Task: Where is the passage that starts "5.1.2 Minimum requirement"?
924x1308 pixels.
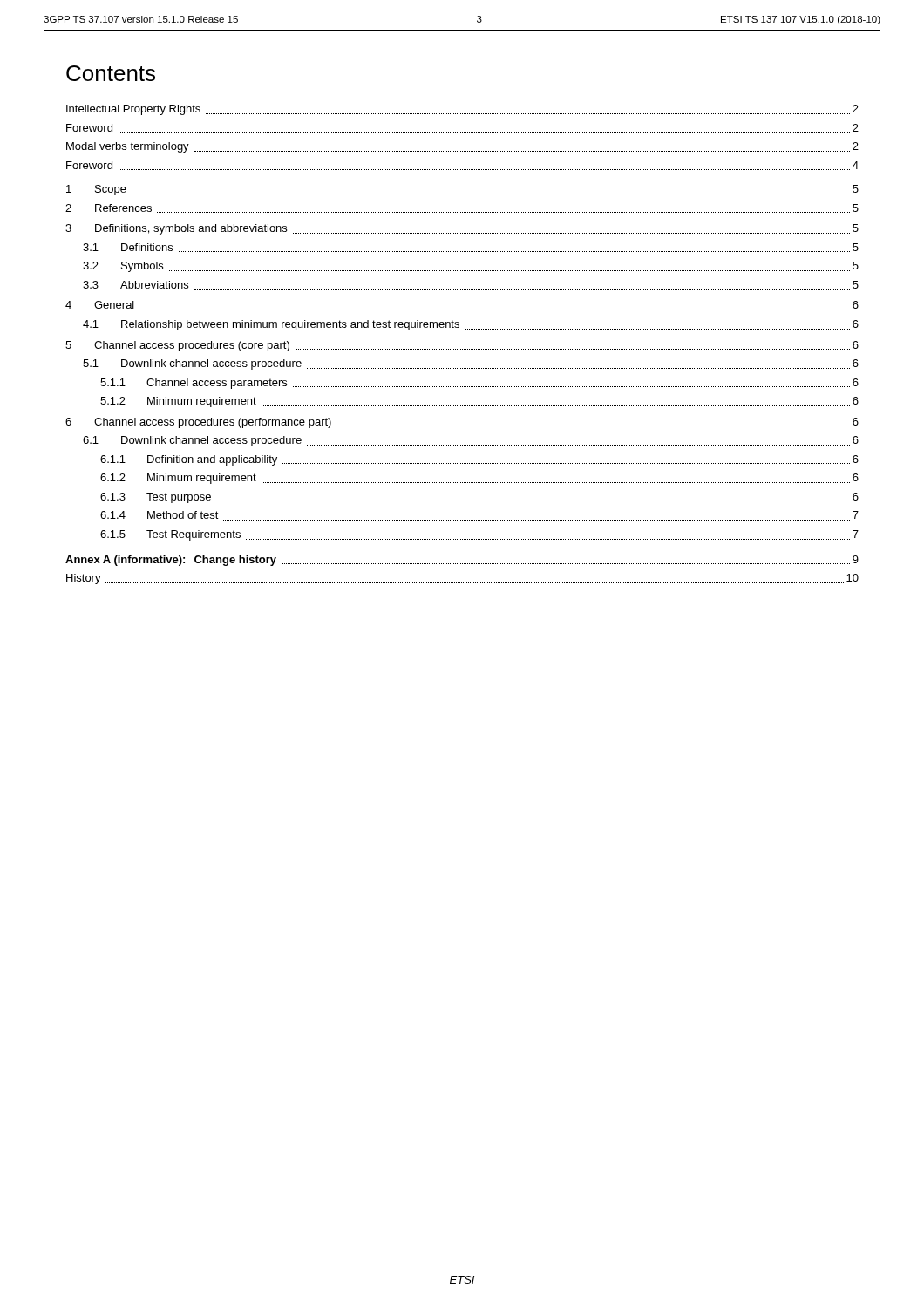Action: coord(479,401)
